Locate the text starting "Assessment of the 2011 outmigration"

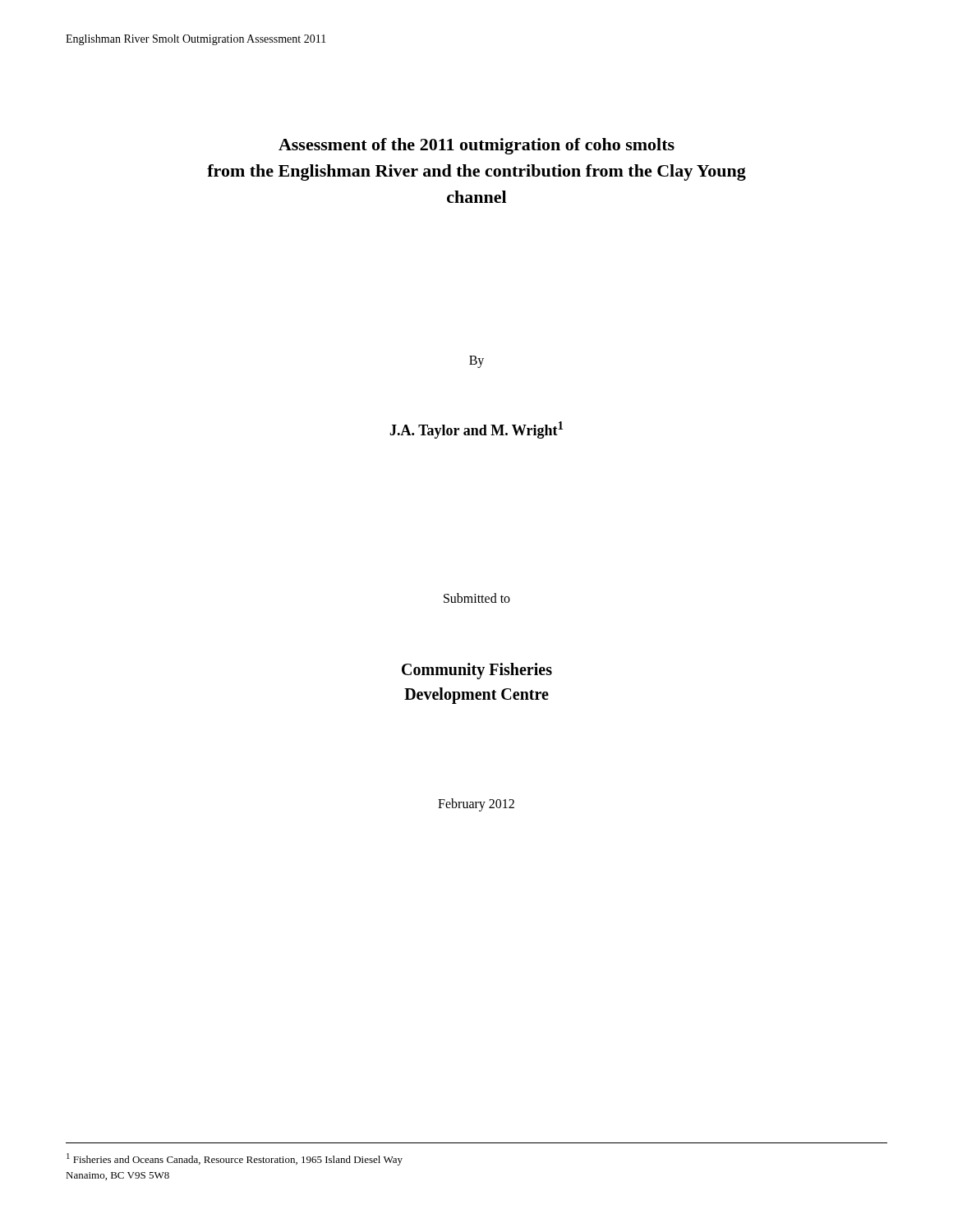pos(476,171)
